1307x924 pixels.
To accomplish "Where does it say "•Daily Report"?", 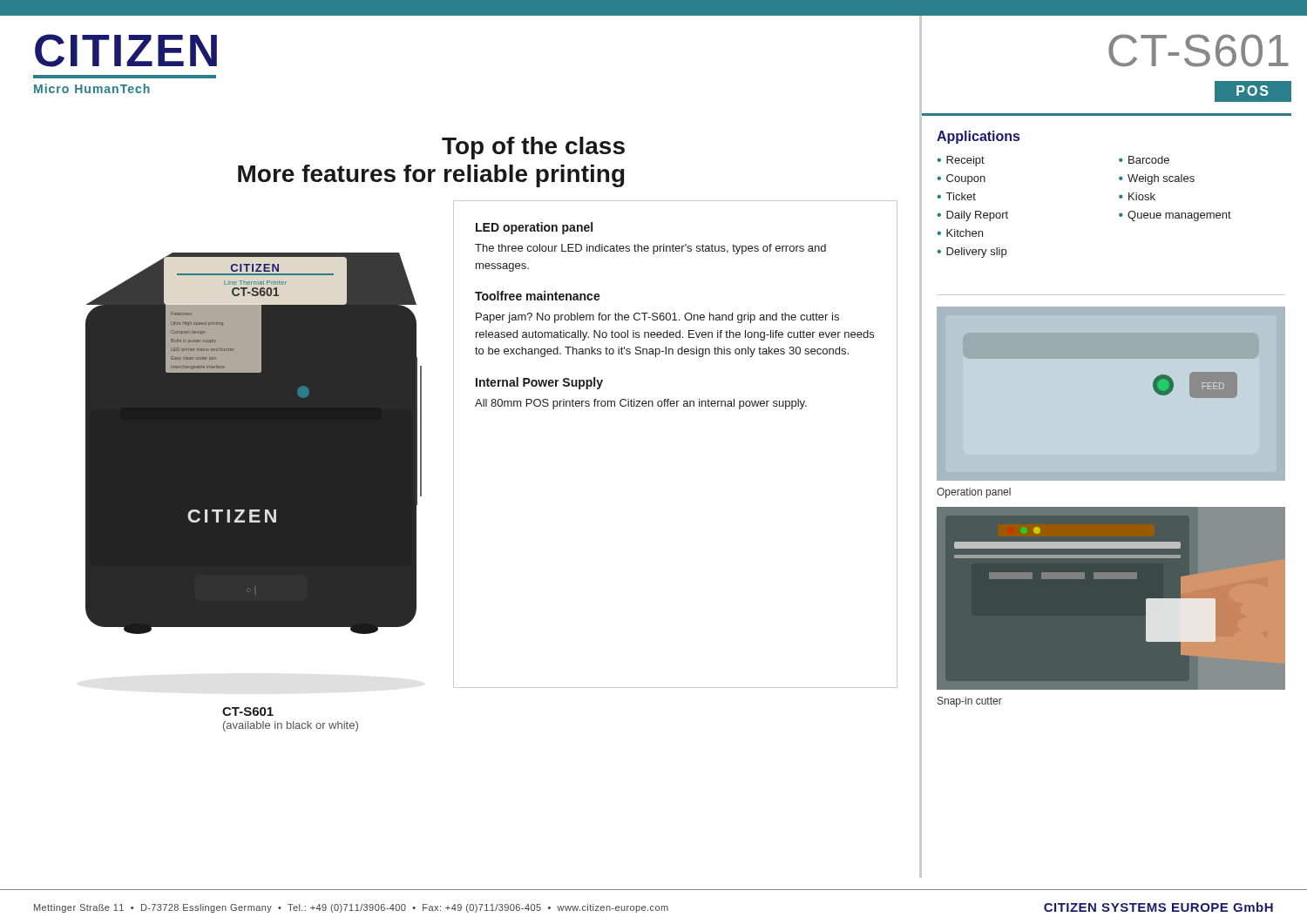I will pos(972,215).
